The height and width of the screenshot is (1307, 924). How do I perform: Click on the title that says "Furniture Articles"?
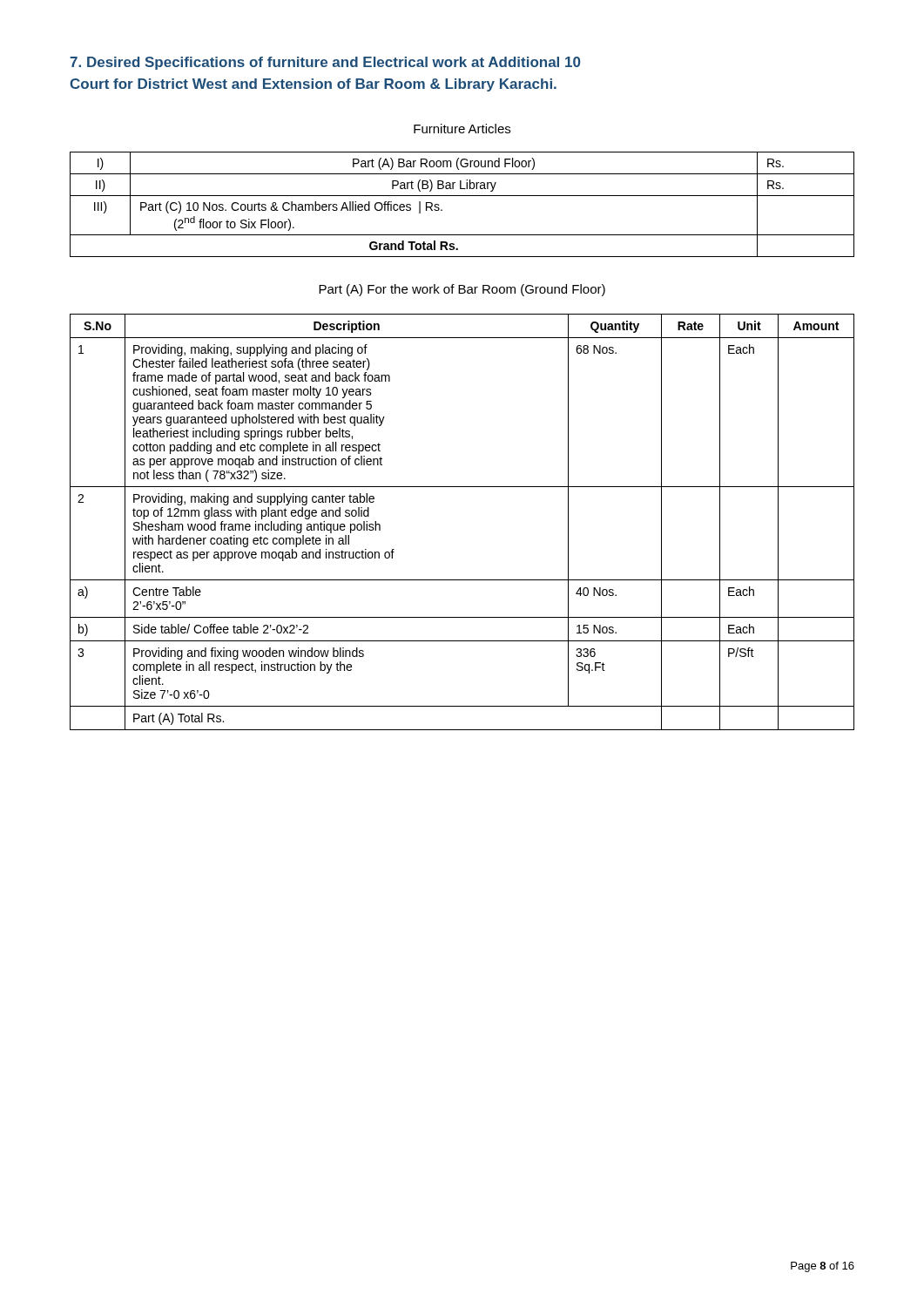click(462, 129)
